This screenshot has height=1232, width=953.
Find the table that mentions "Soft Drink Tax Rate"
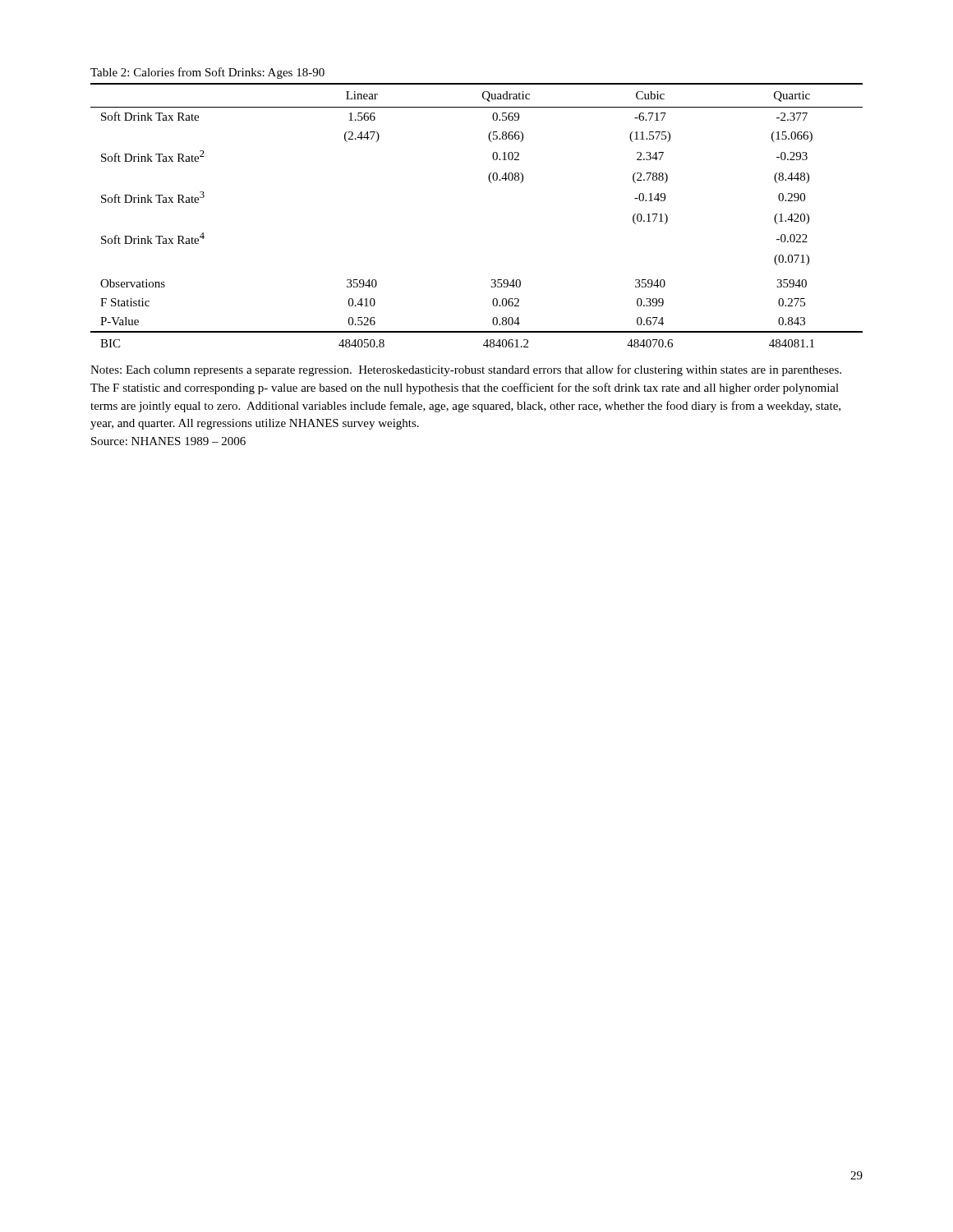(476, 219)
